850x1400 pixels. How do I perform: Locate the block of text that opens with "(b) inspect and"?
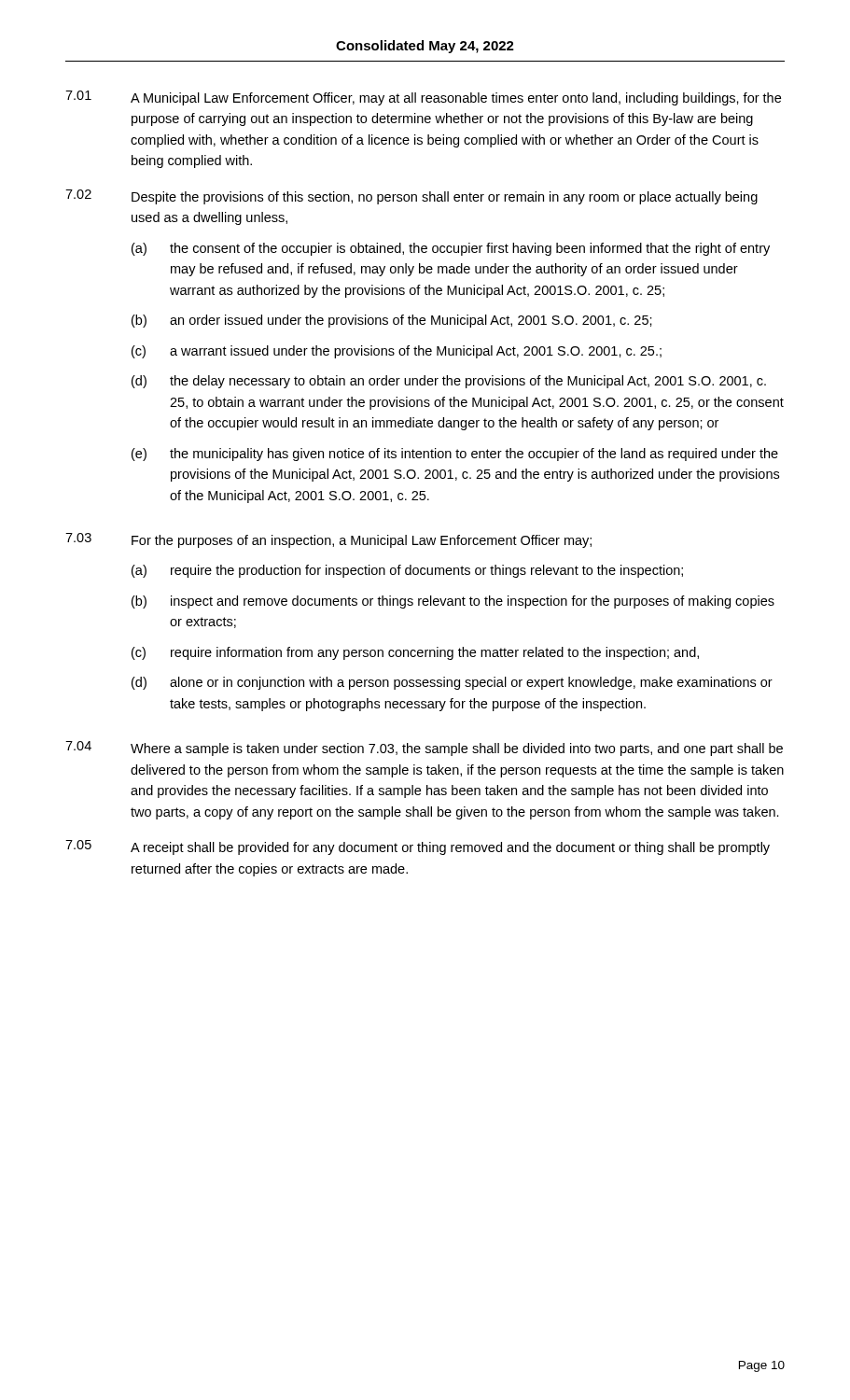(458, 612)
